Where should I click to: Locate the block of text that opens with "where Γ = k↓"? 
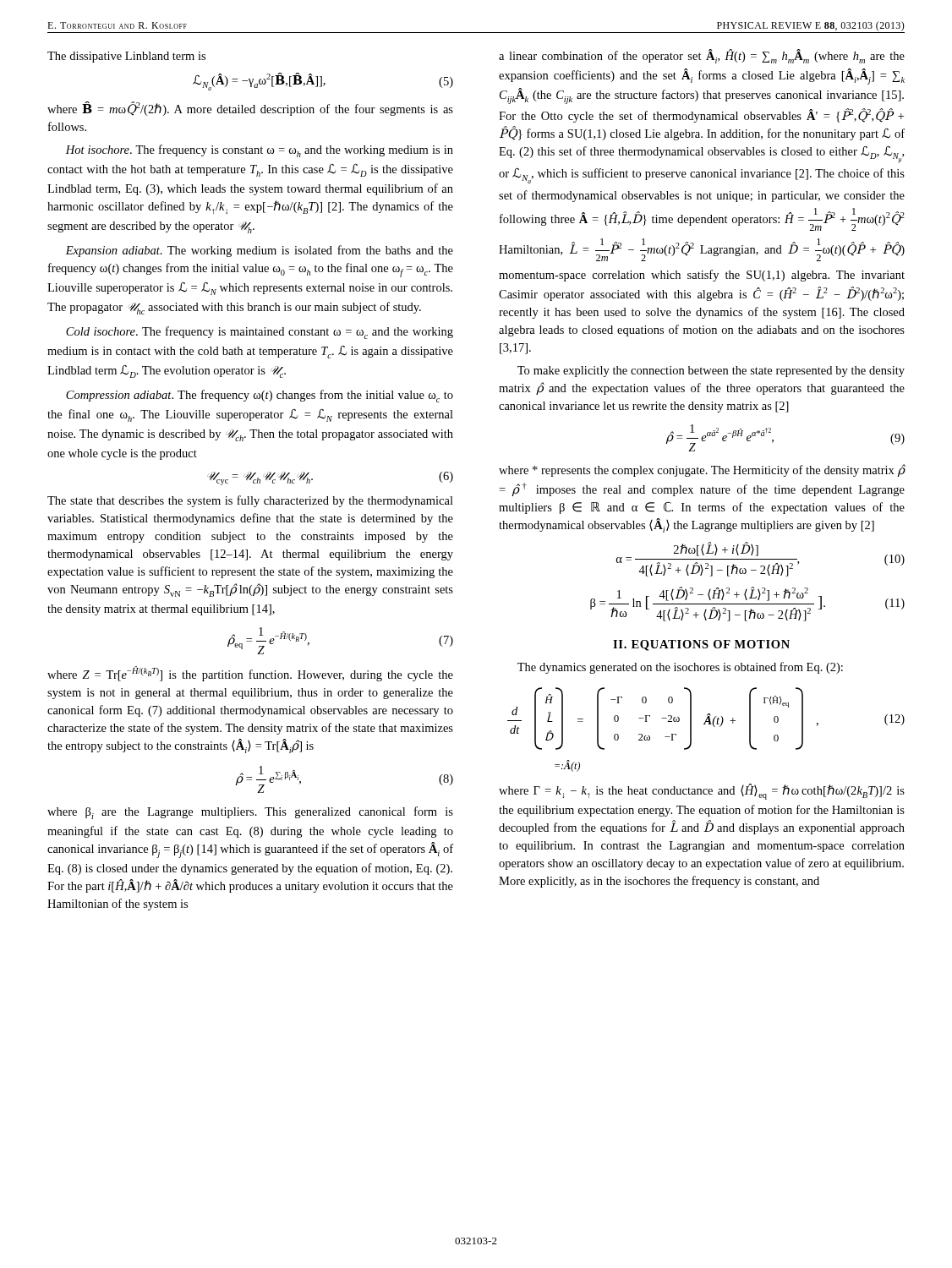click(702, 836)
